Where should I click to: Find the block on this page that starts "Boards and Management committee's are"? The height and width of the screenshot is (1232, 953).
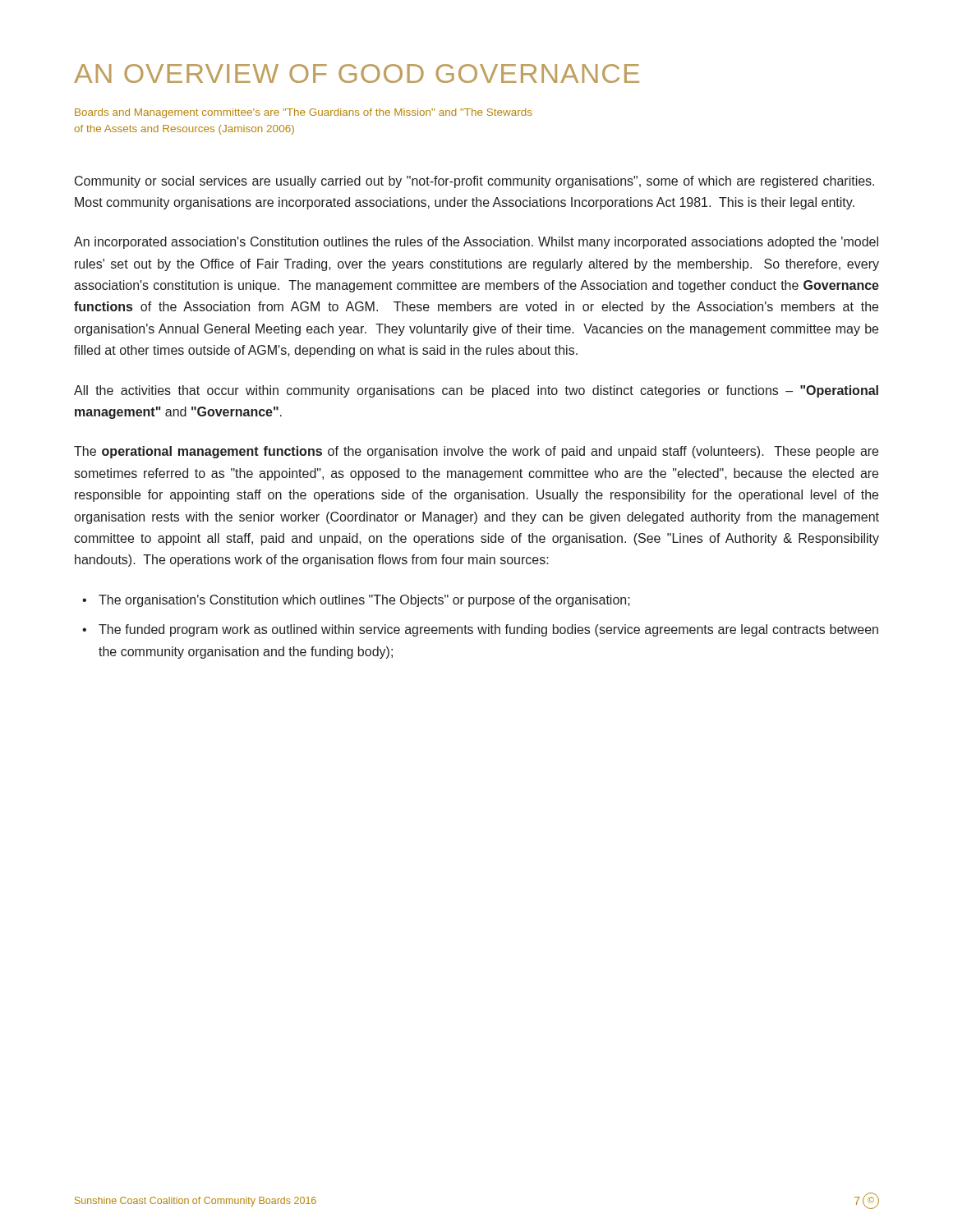point(476,121)
